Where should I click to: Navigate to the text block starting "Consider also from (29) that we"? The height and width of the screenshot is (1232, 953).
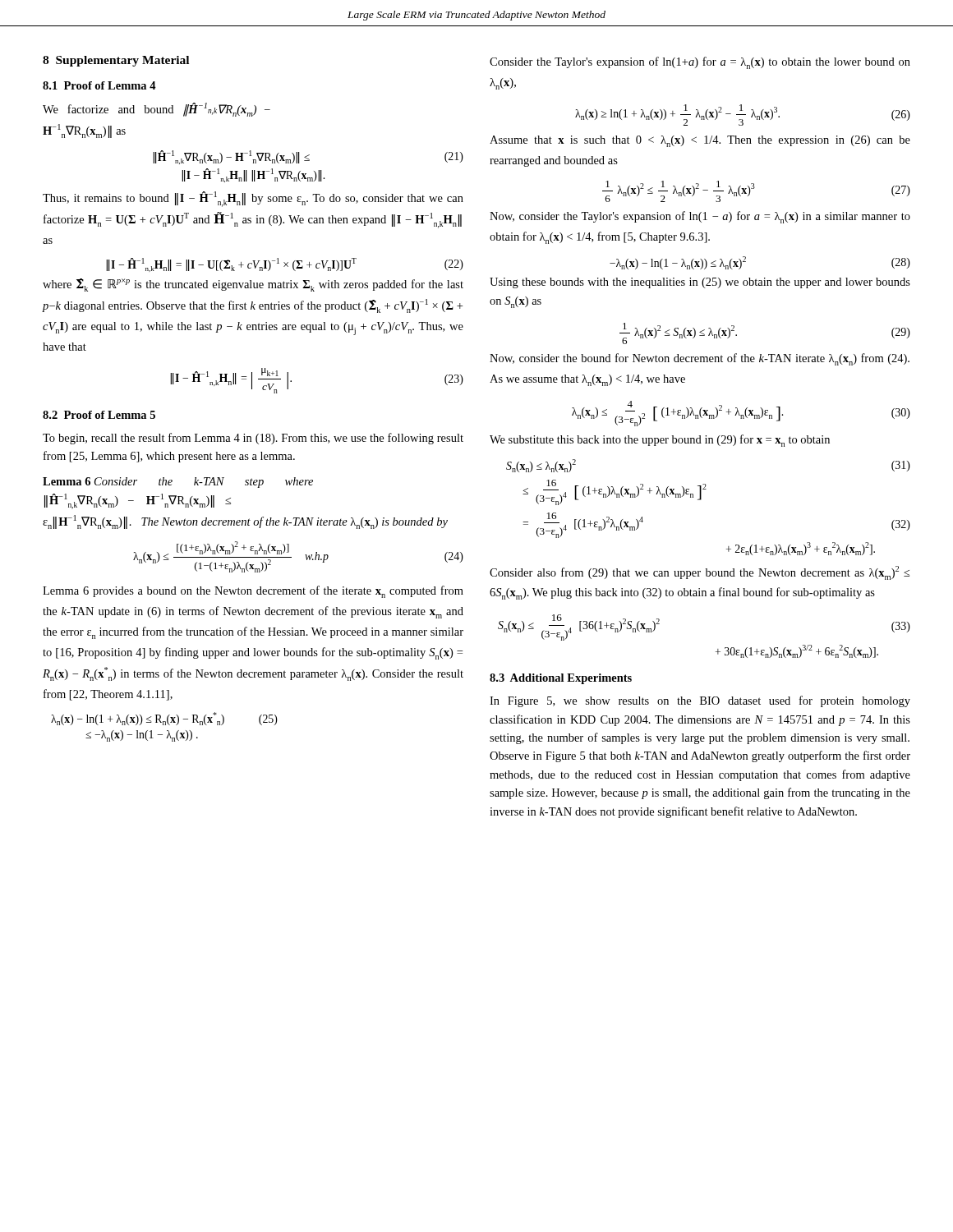point(700,583)
